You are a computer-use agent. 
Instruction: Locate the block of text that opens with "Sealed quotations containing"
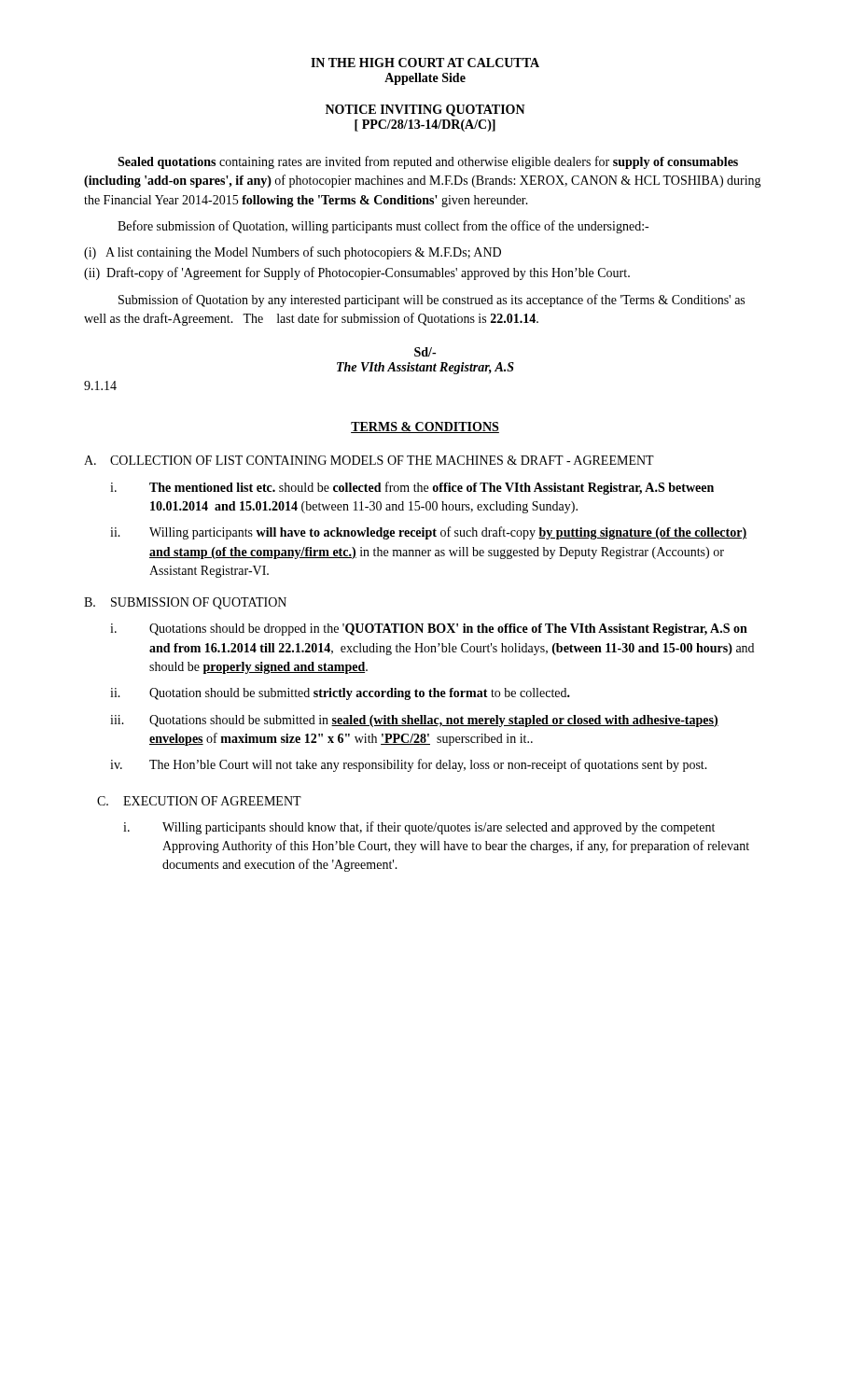[x=425, y=181]
